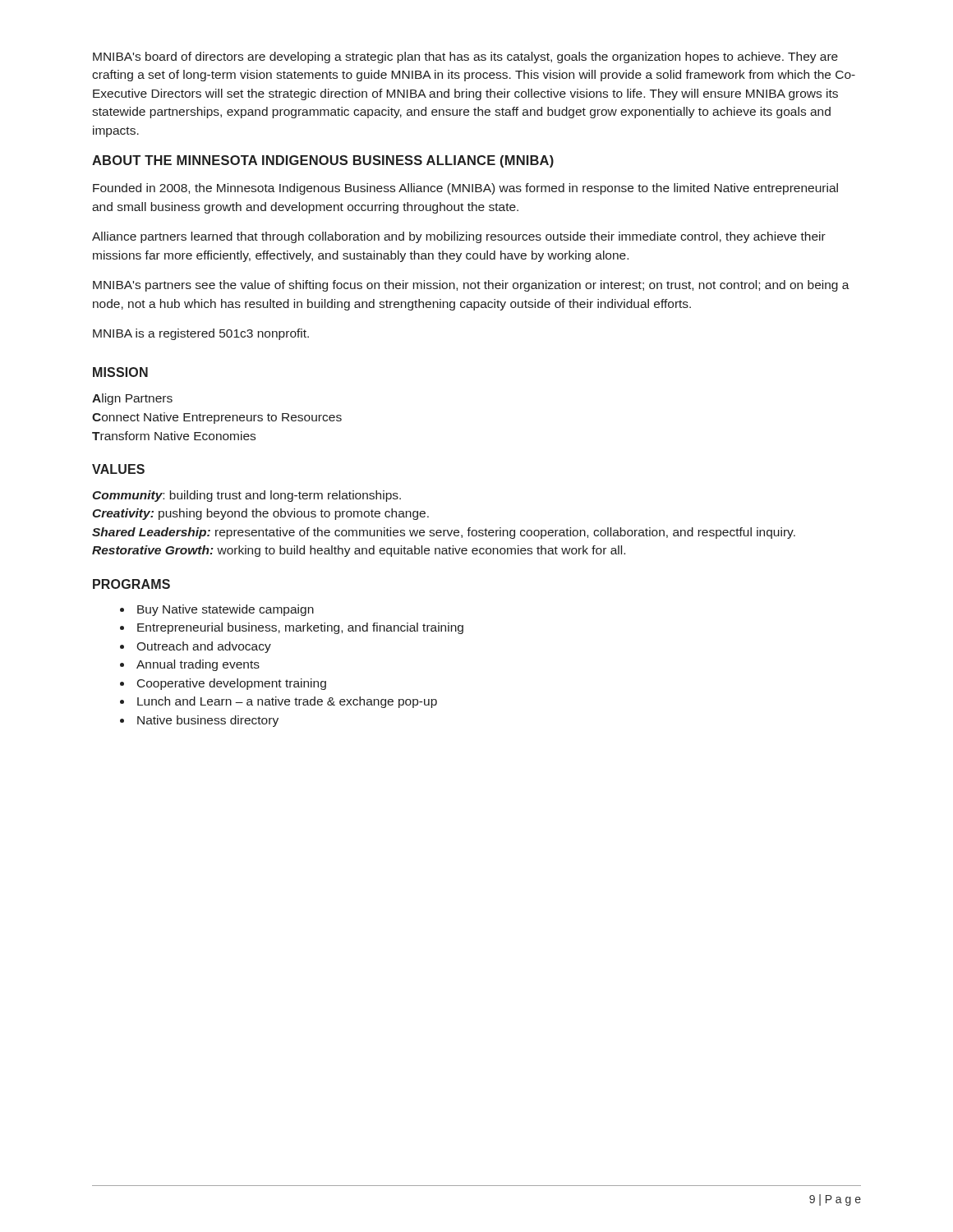Where does it say "Native business directory"?

click(208, 720)
